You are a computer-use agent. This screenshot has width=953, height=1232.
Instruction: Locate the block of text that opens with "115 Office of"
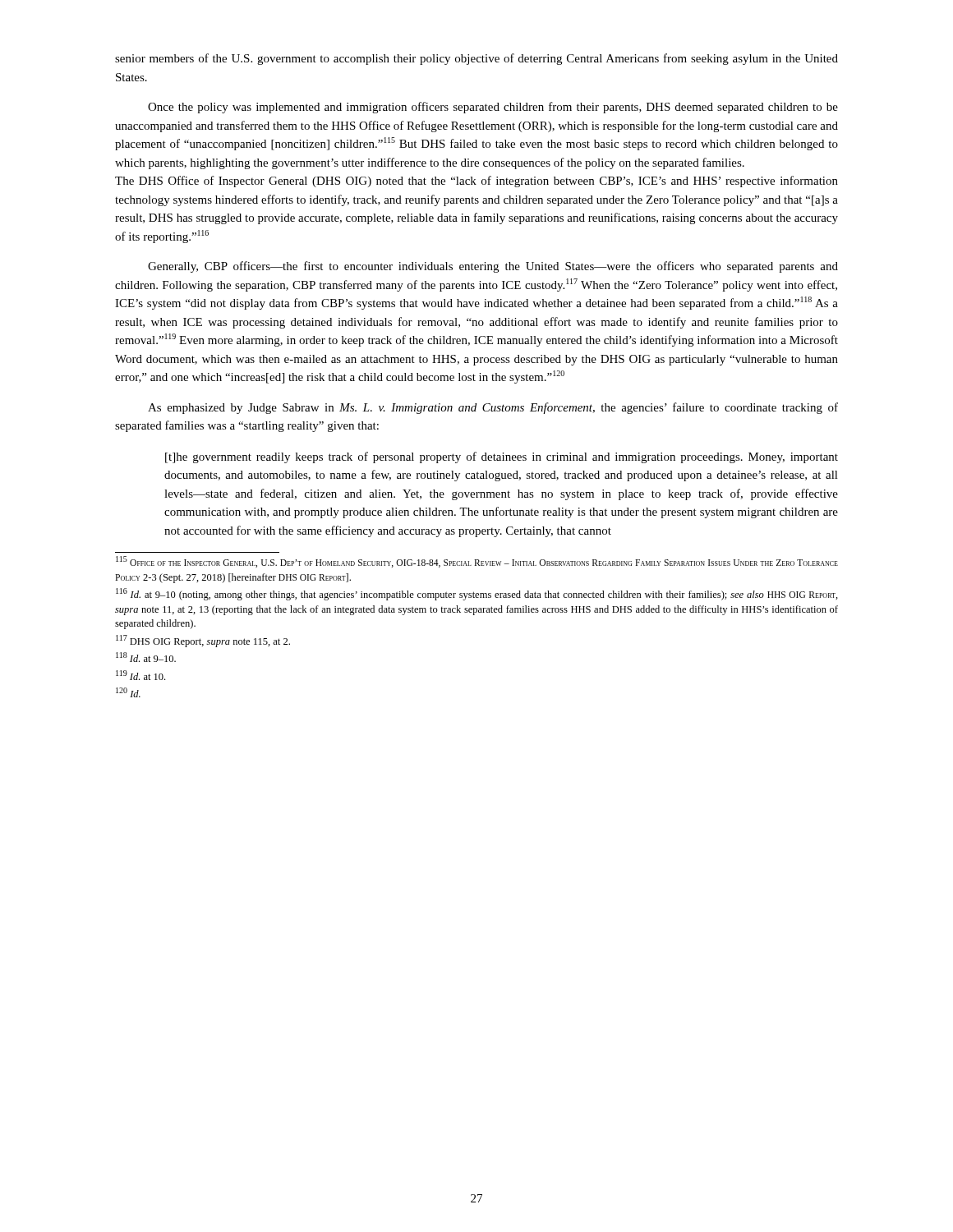coord(476,569)
